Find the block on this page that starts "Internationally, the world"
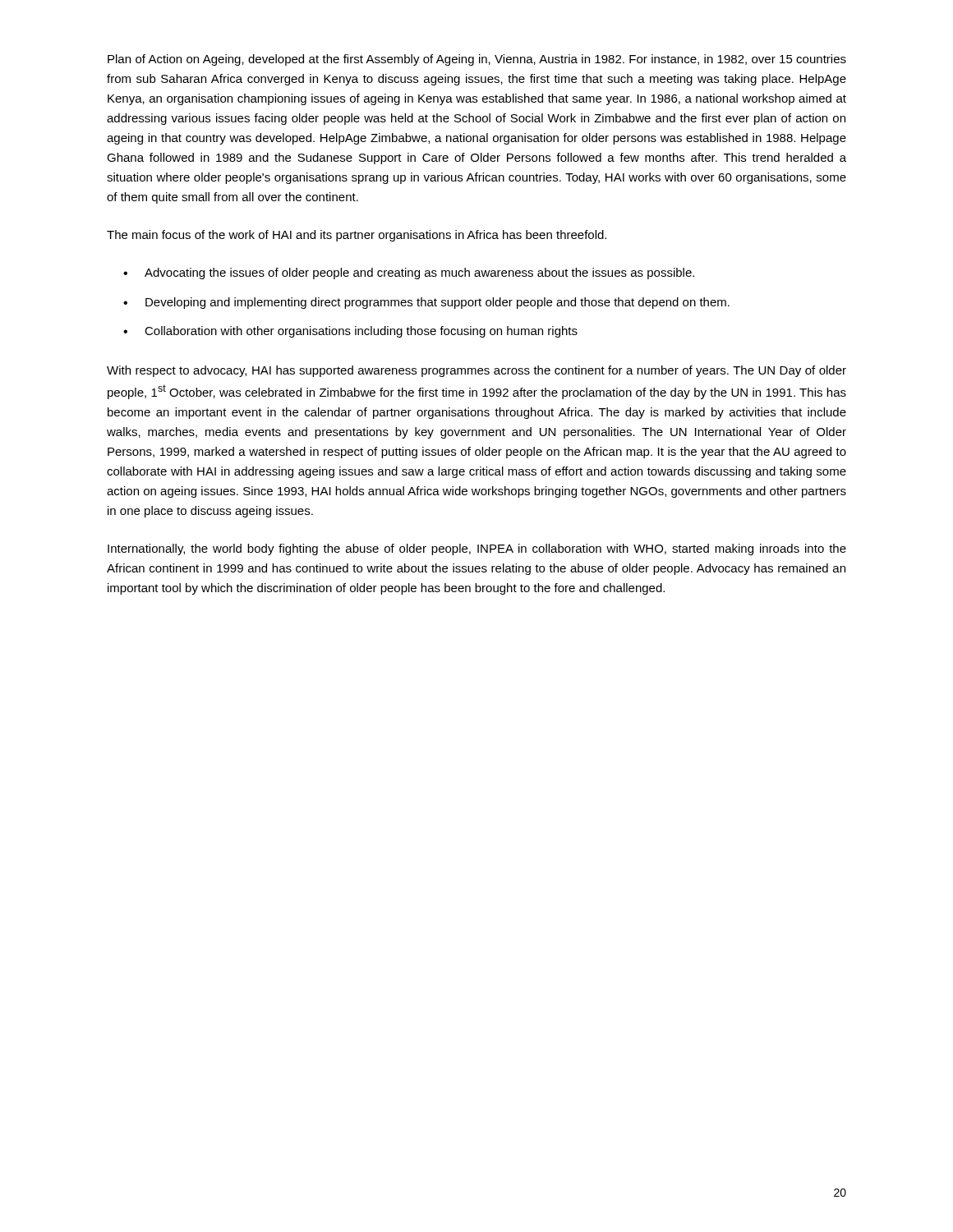 coord(476,568)
